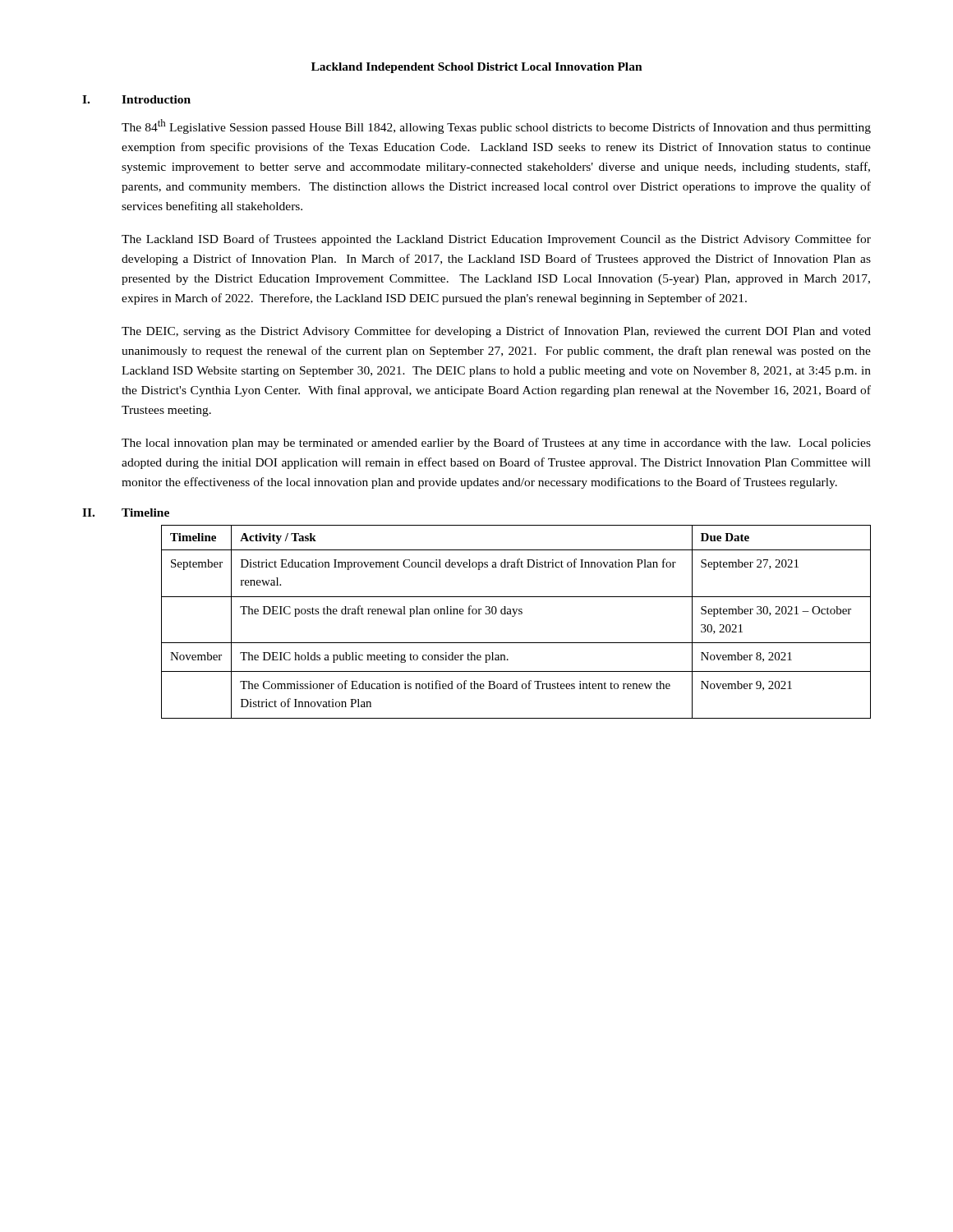Click on the text block with the text "The Lackland ISD"
Image resolution: width=953 pixels, height=1232 pixels.
(496, 268)
